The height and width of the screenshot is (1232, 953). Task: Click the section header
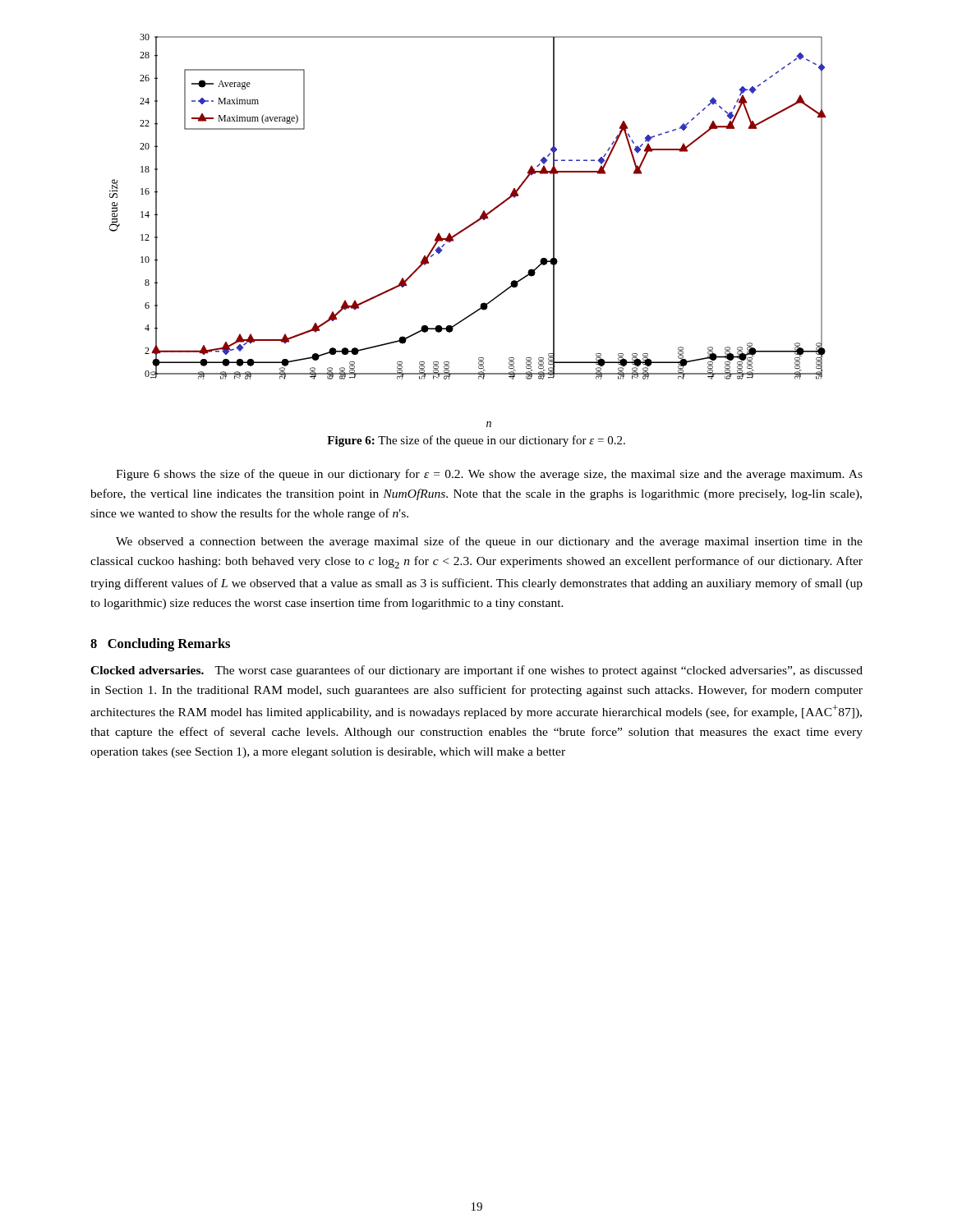[x=160, y=644]
